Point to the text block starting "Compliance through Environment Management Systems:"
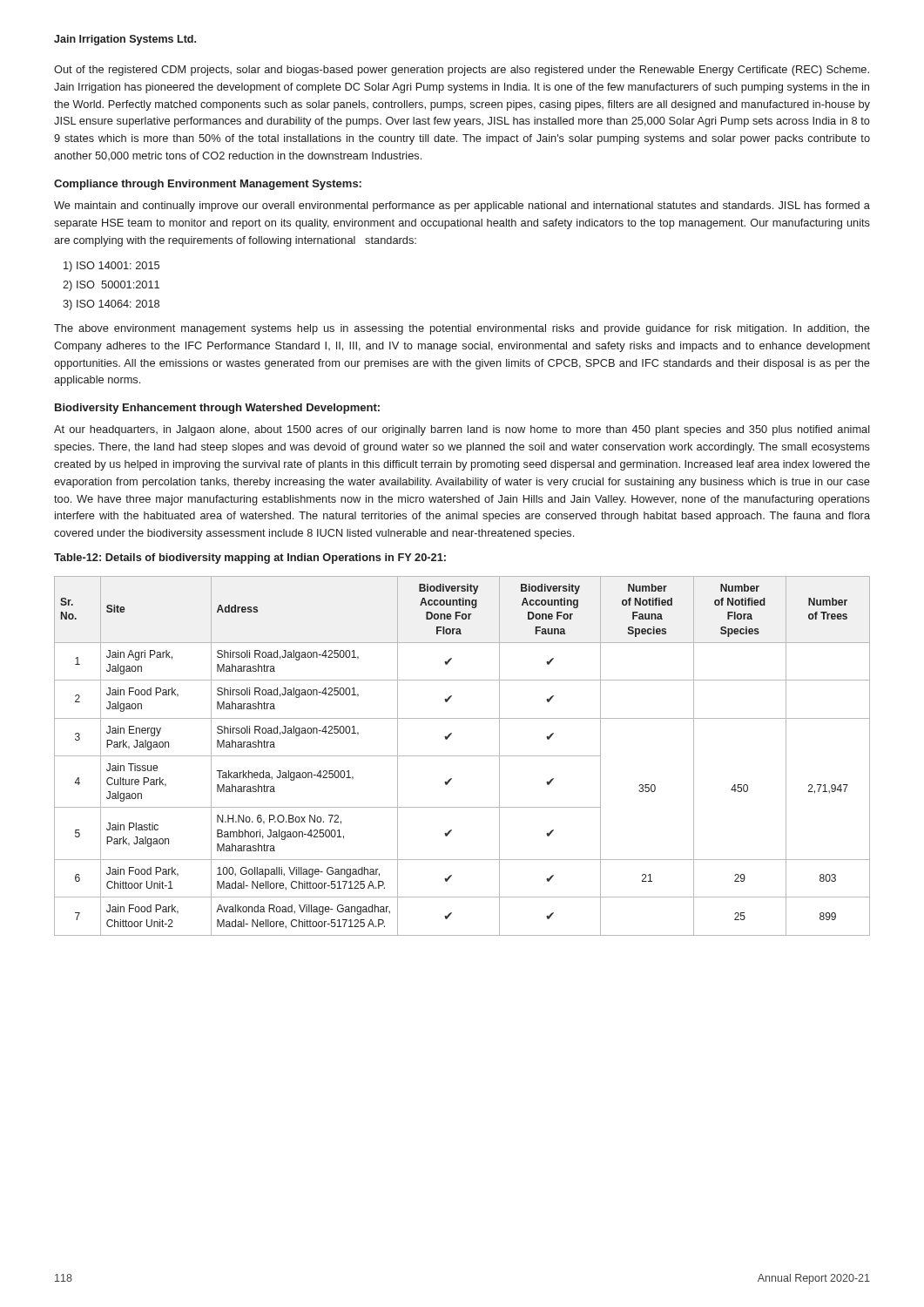The image size is (924, 1307). click(x=208, y=183)
